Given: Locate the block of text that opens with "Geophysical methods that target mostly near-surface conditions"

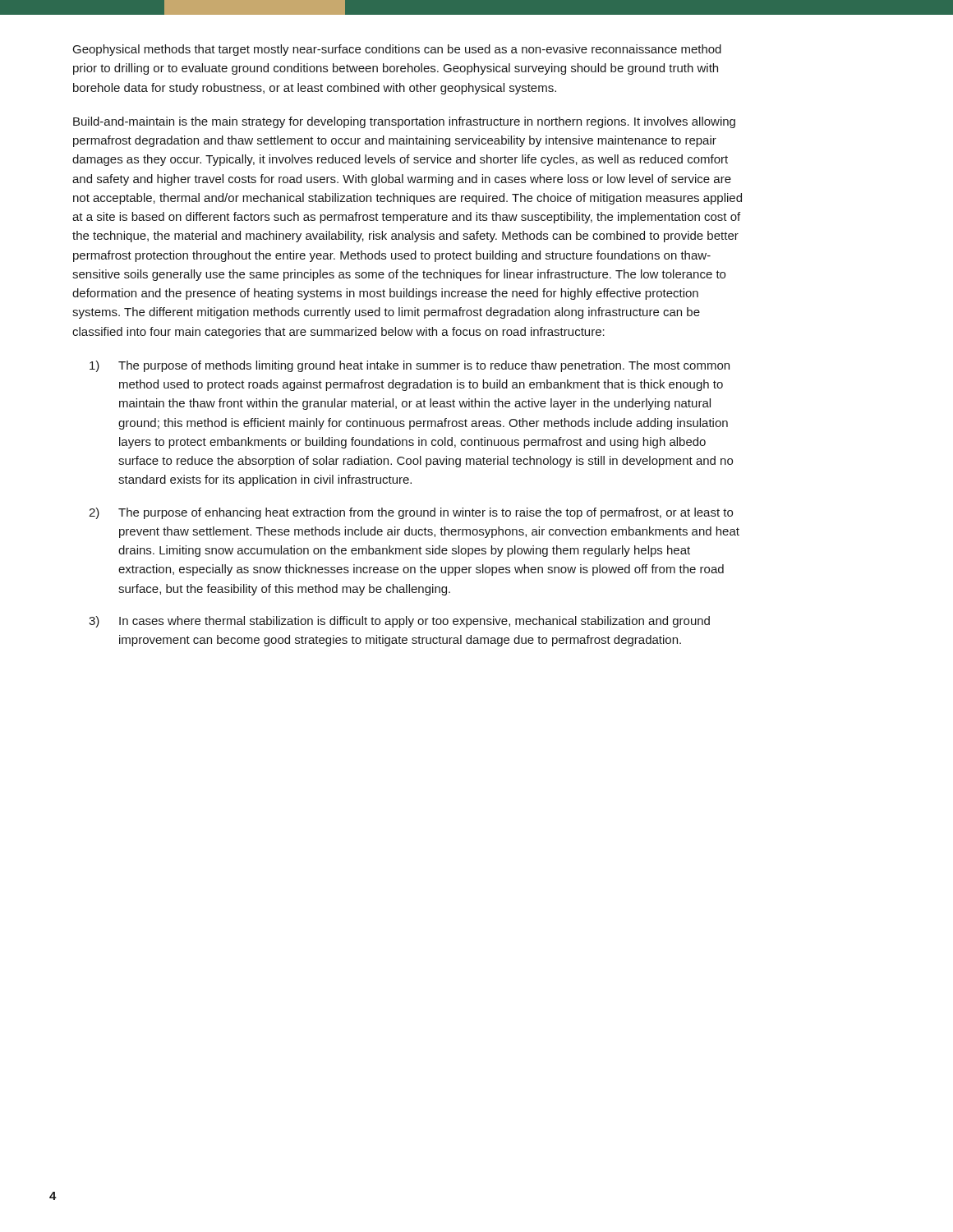Looking at the screenshot, I should [x=397, y=68].
